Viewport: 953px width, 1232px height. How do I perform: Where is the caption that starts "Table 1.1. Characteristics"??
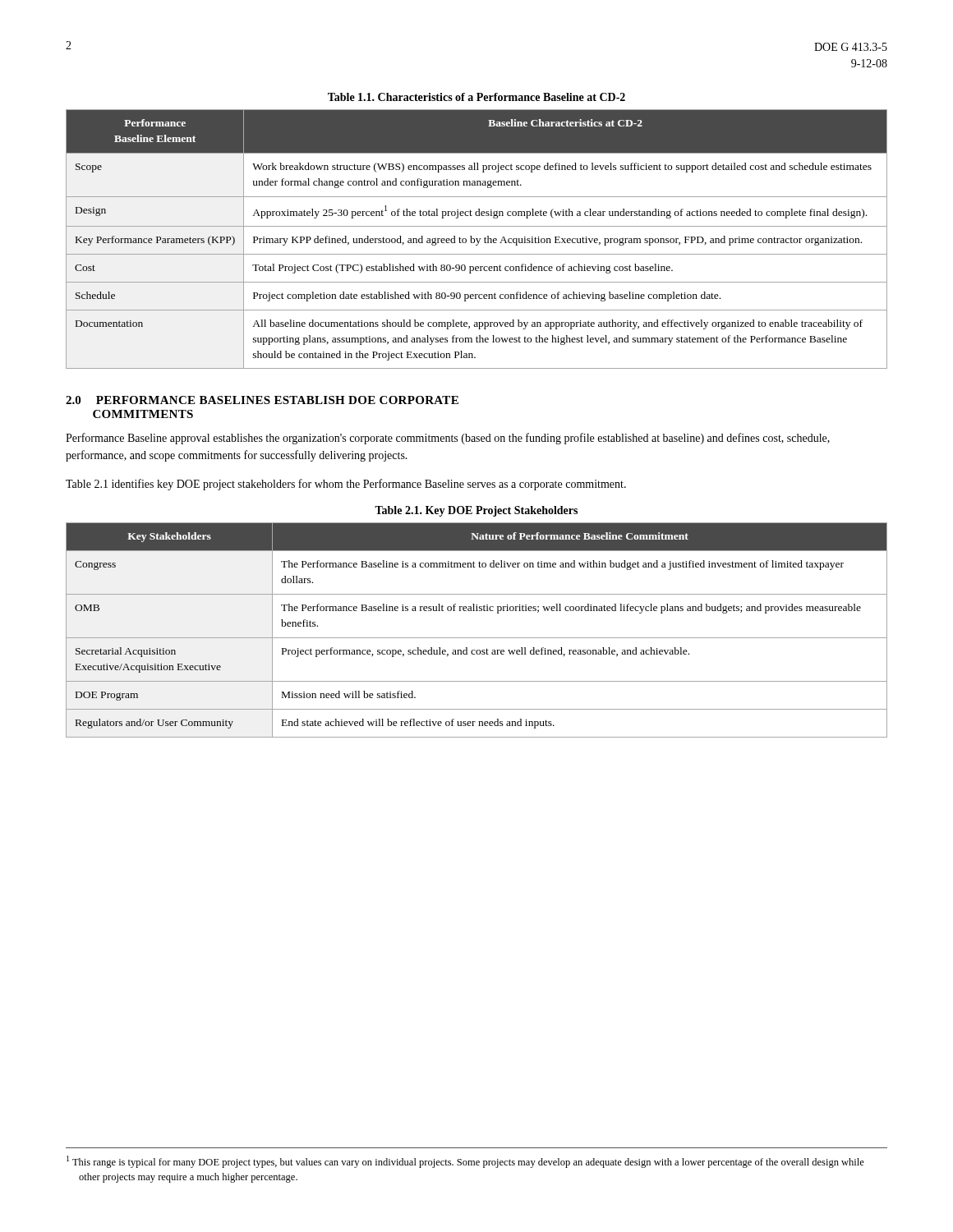[x=476, y=97]
